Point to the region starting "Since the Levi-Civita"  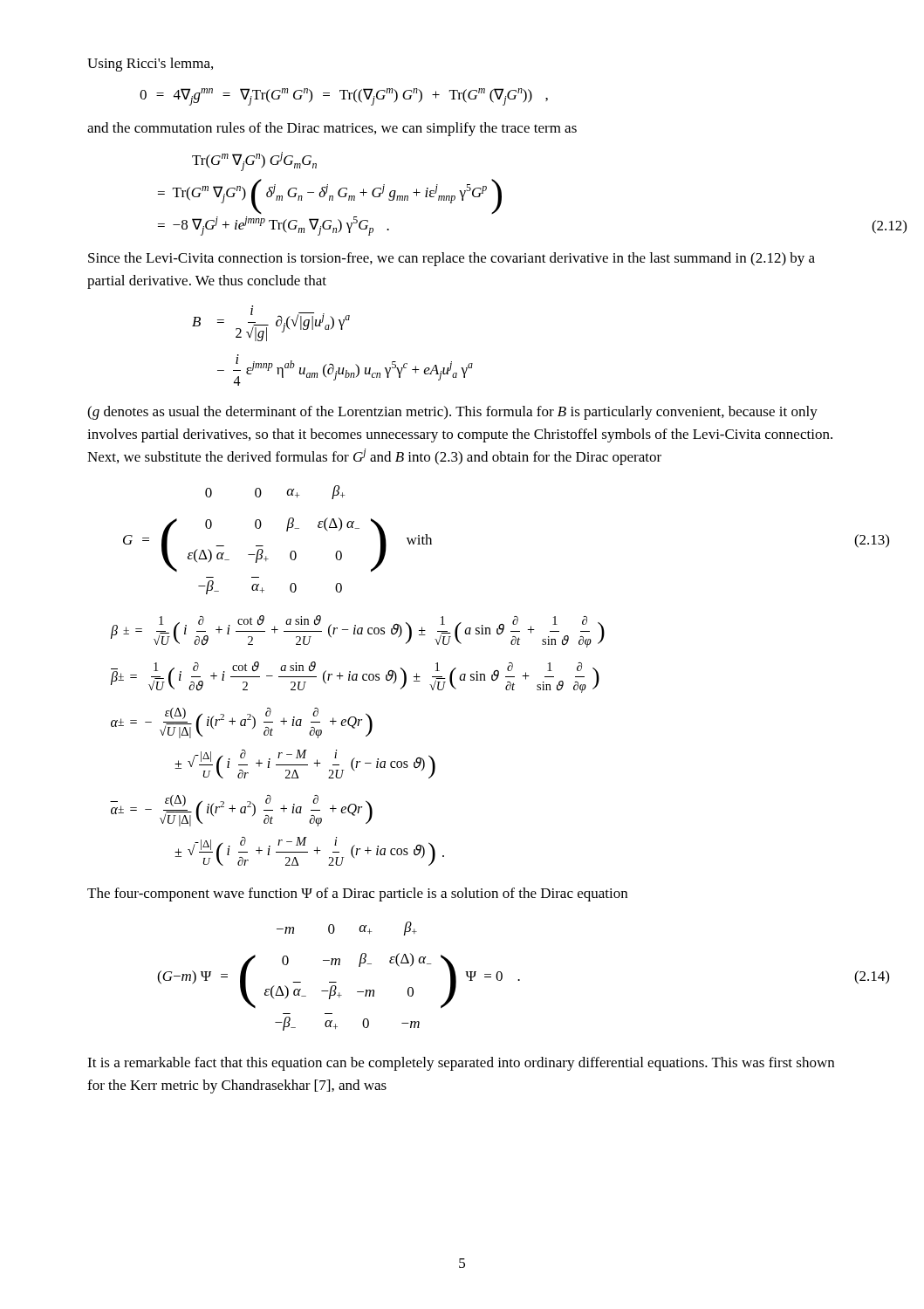point(451,269)
